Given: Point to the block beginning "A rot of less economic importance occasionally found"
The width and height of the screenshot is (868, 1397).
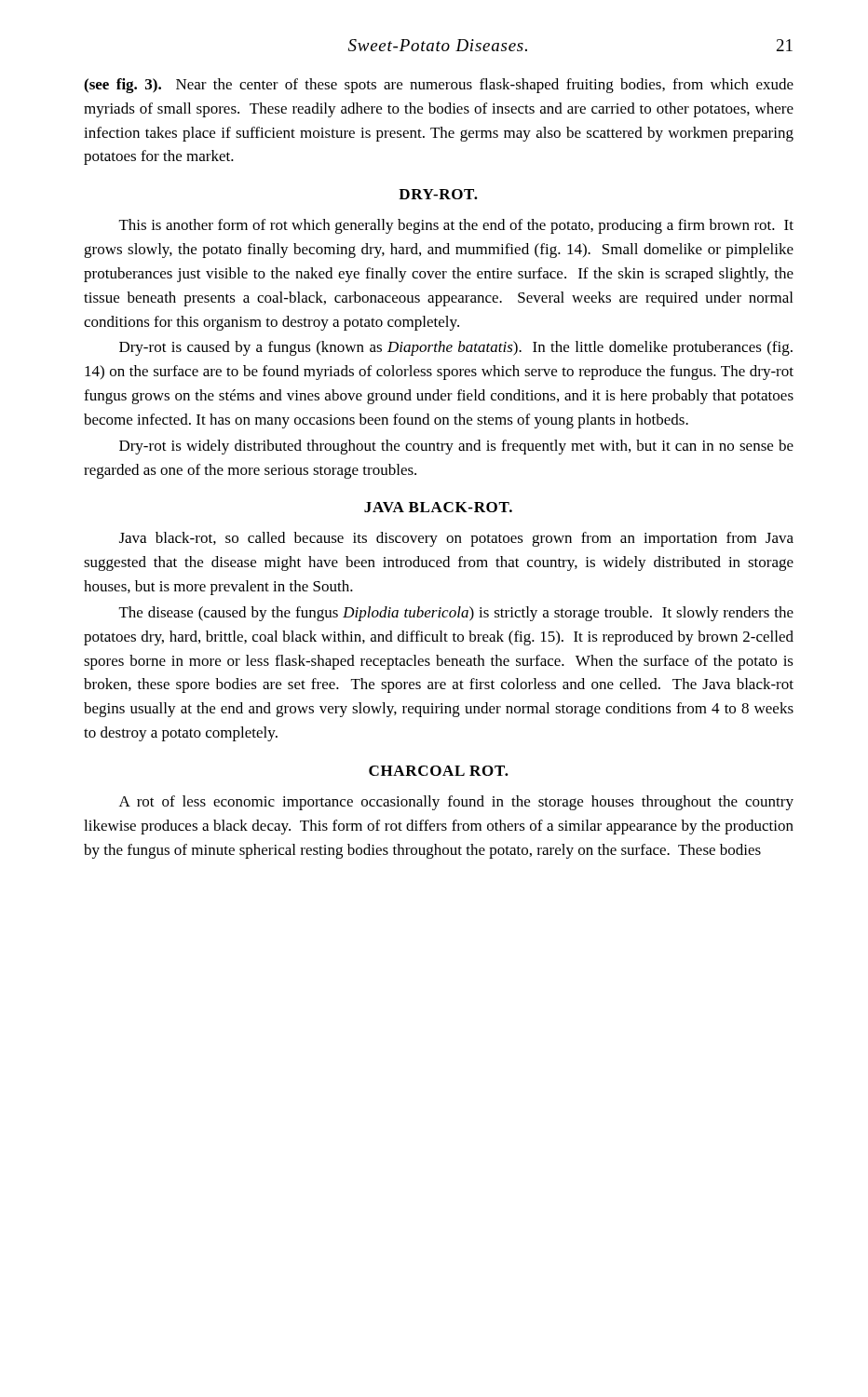Looking at the screenshot, I should [439, 826].
